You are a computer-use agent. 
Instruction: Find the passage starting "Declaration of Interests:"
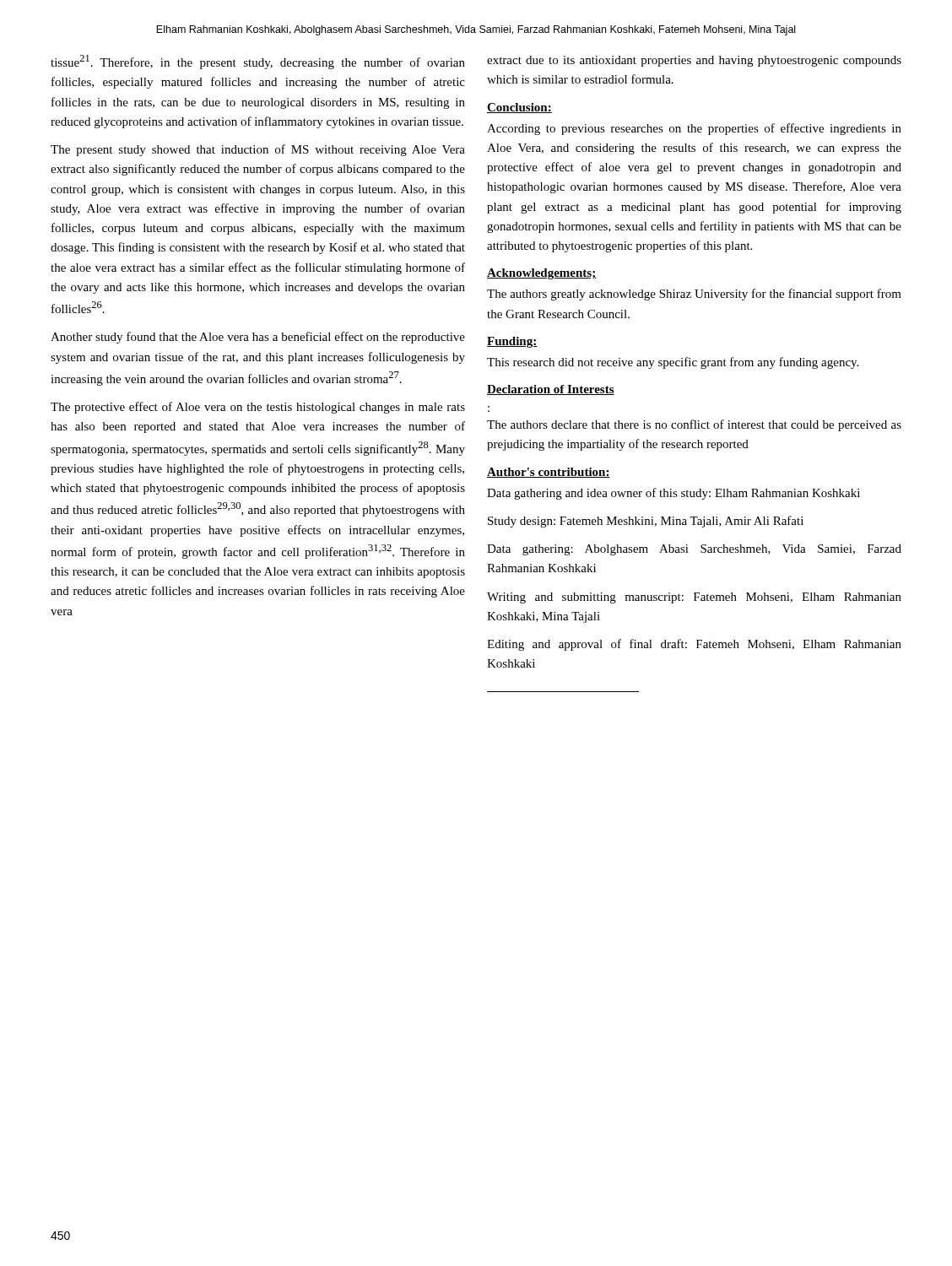[x=551, y=390]
